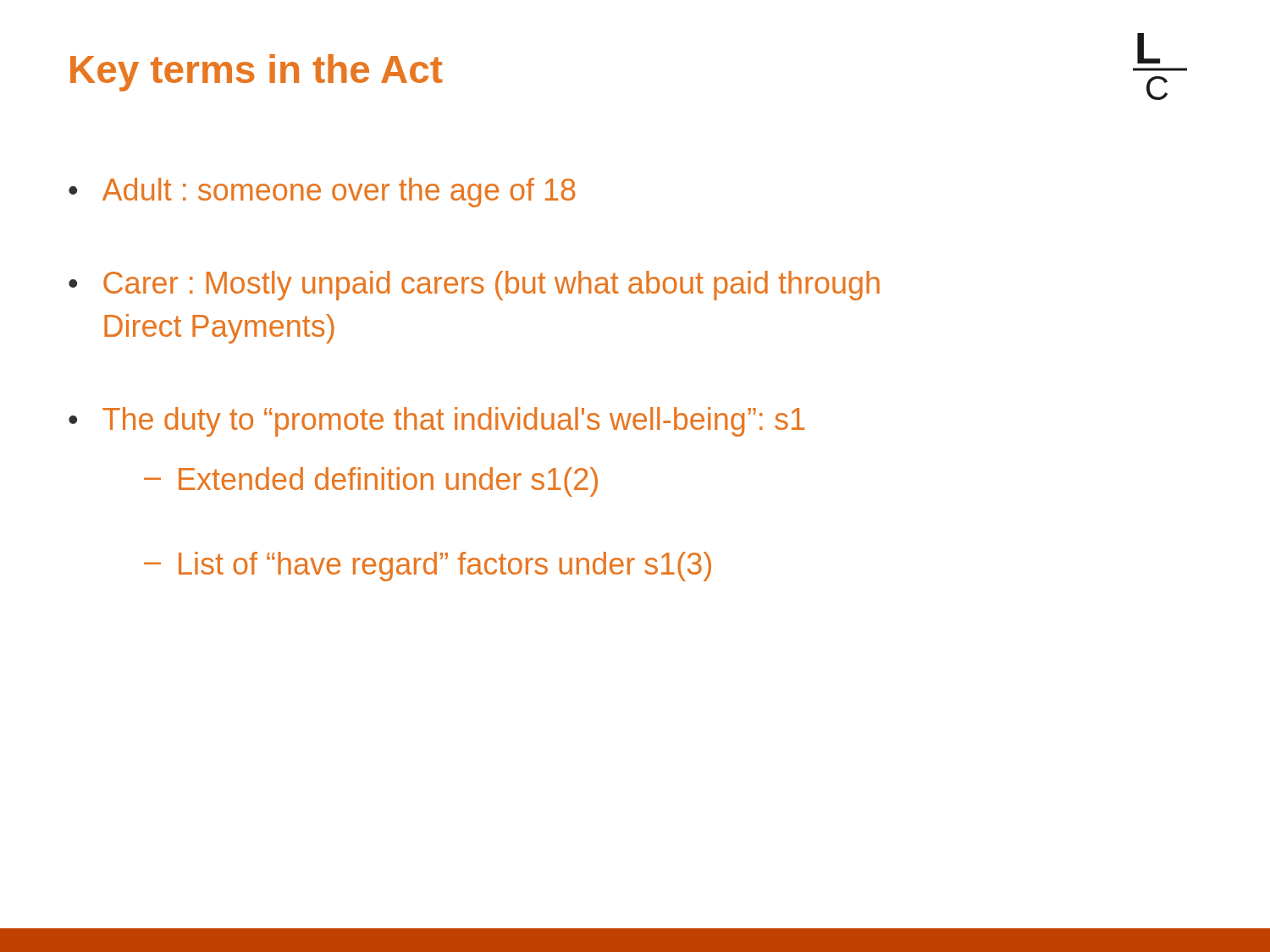This screenshot has width=1270, height=952.
Task: Select the section header that says "Key terms in the Act"
Action: [x=255, y=69]
